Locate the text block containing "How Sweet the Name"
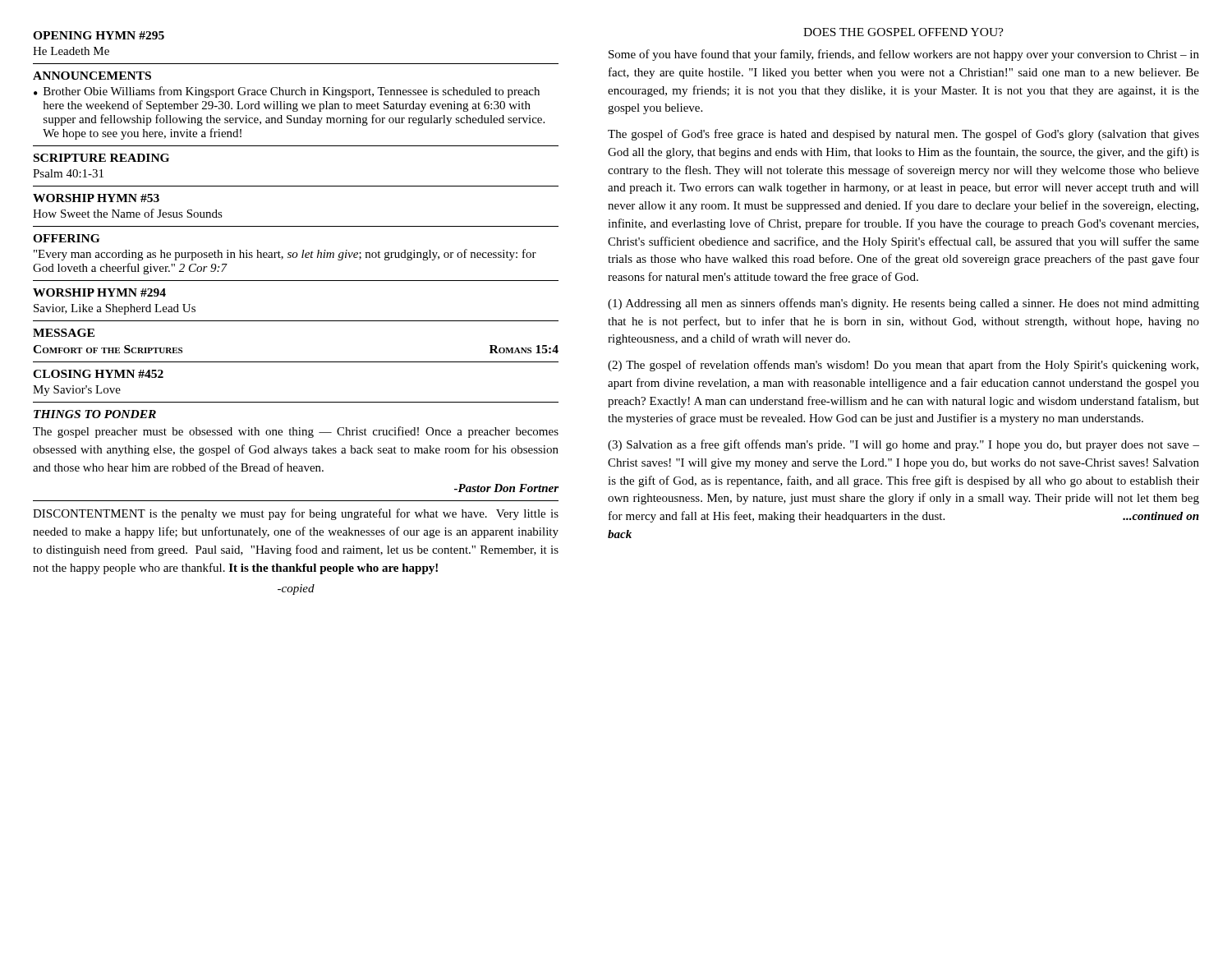This screenshot has height=953, width=1232. pyautogui.click(x=128, y=214)
